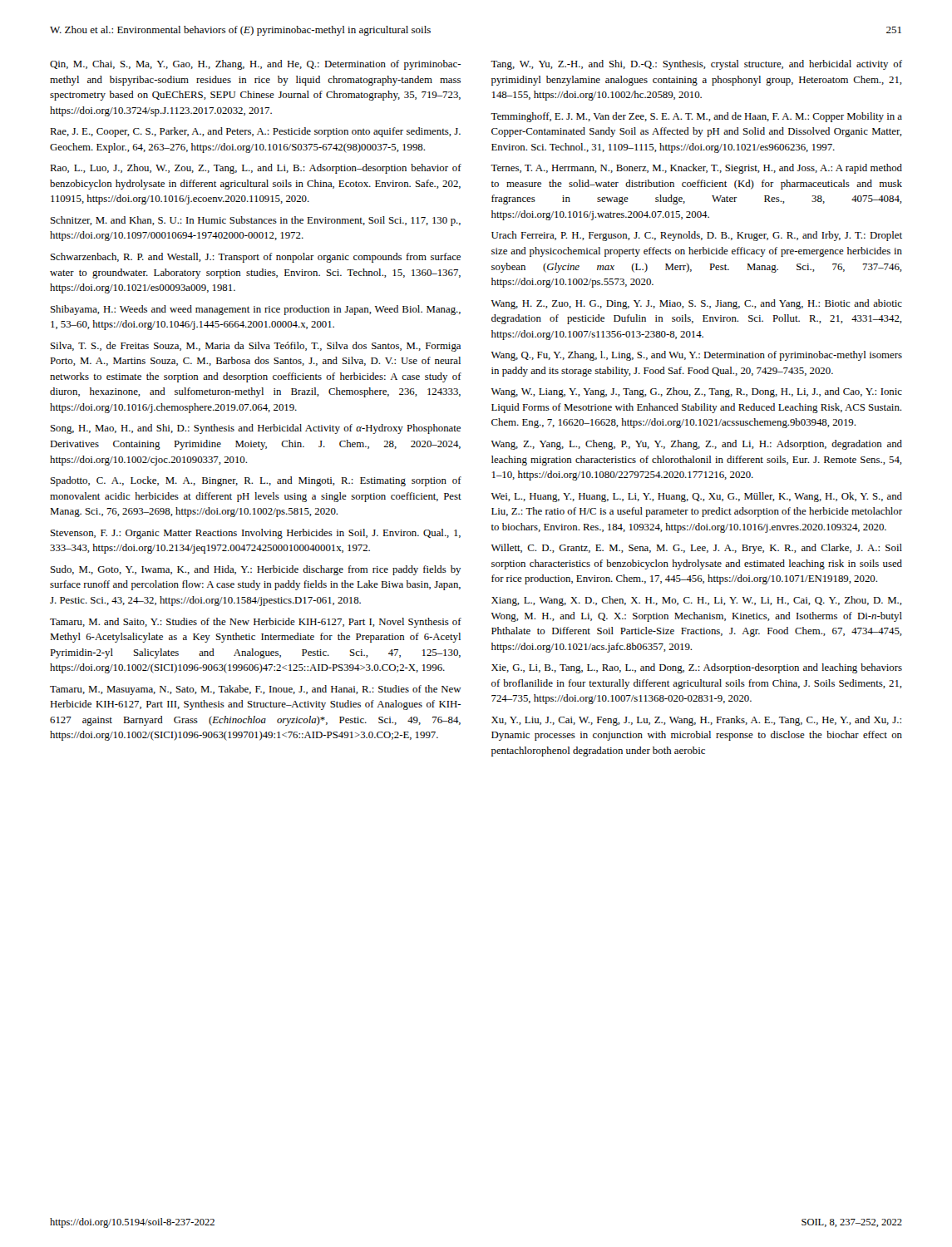Screen dimensions: 1247x952
Task: Click the passage that begins "Willett, C. D., Grantz, E. M., Sena,"
Action: 697,564
